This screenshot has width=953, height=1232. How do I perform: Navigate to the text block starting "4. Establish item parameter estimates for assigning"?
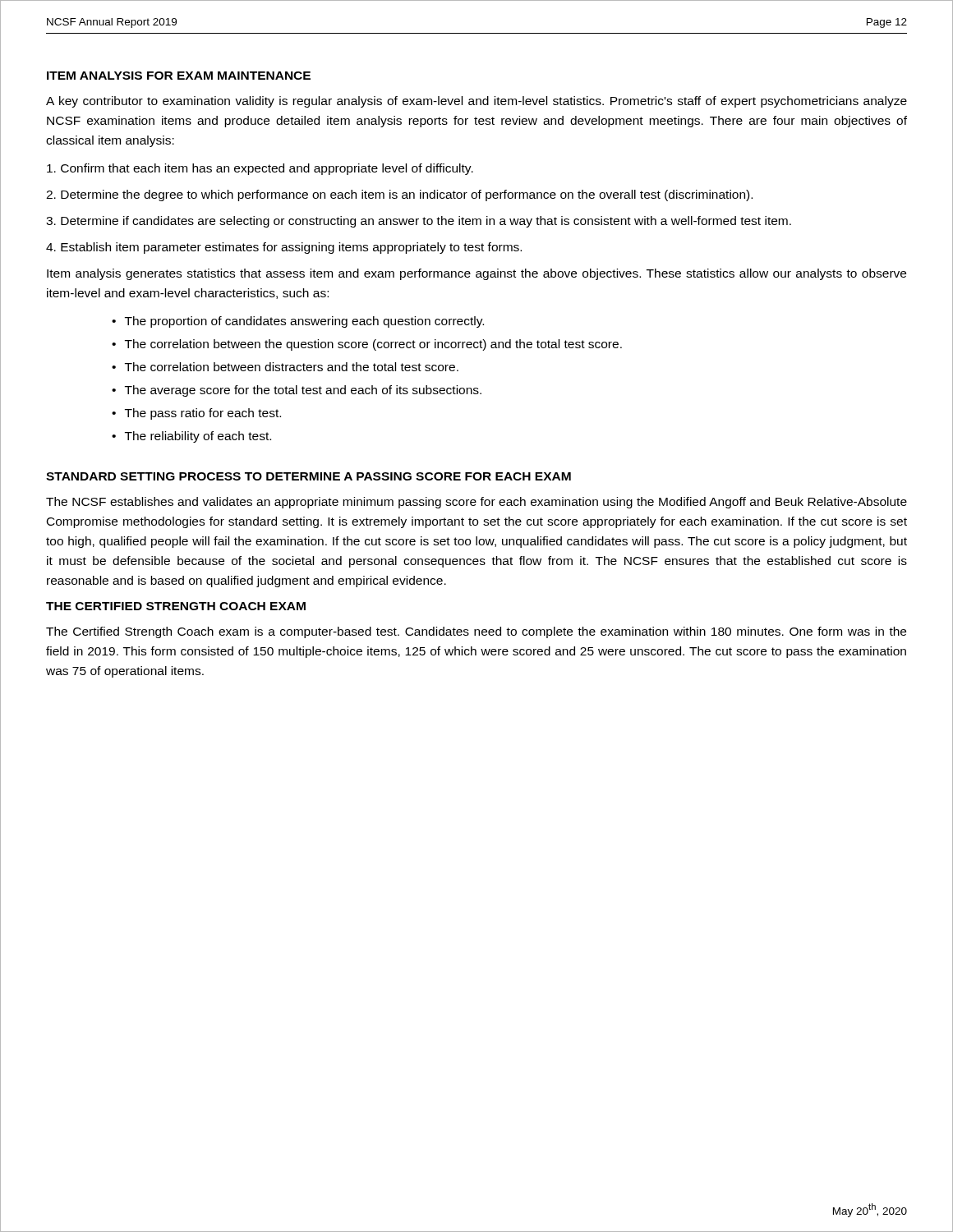[285, 247]
